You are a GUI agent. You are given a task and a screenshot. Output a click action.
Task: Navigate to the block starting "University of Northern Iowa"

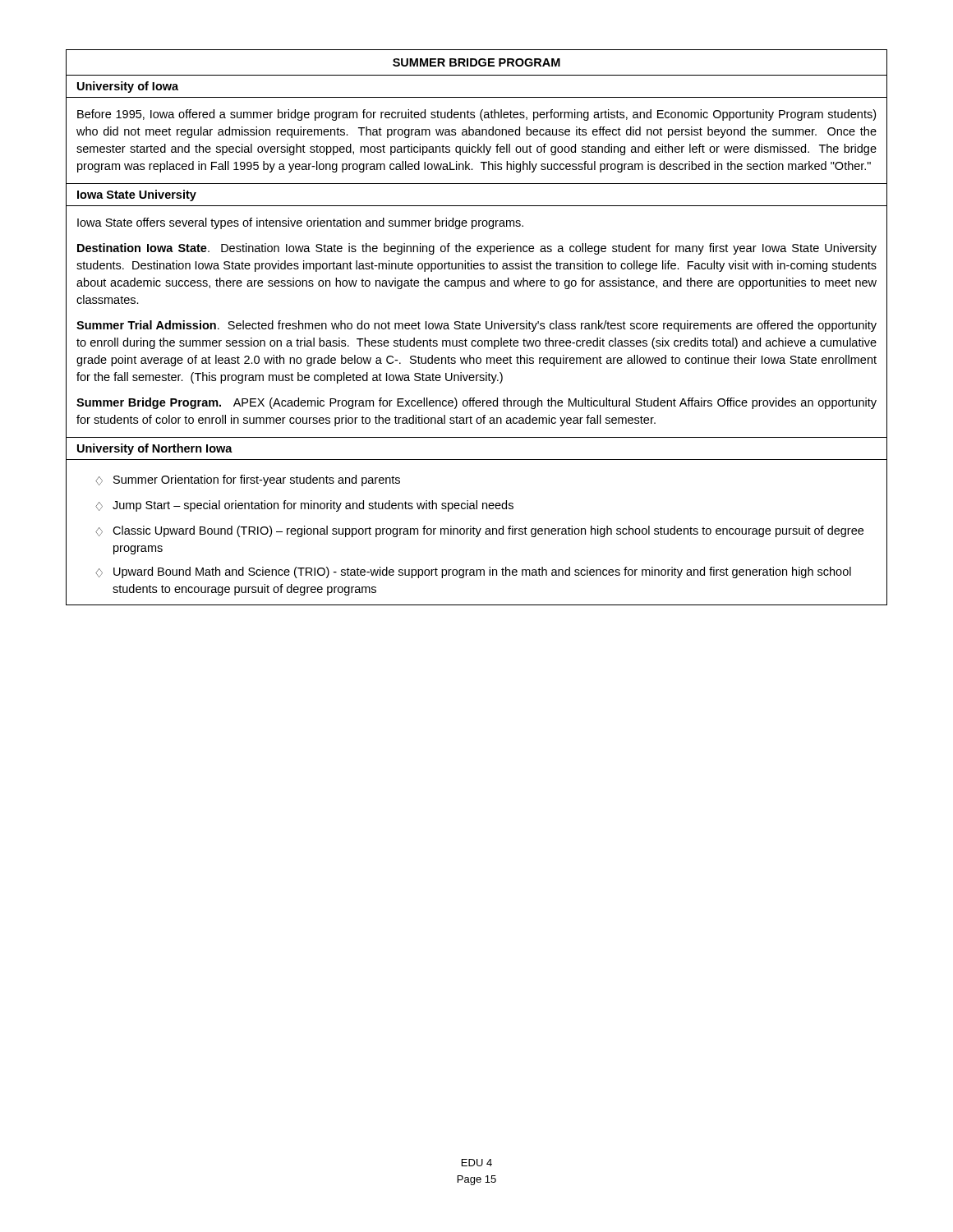coord(154,449)
